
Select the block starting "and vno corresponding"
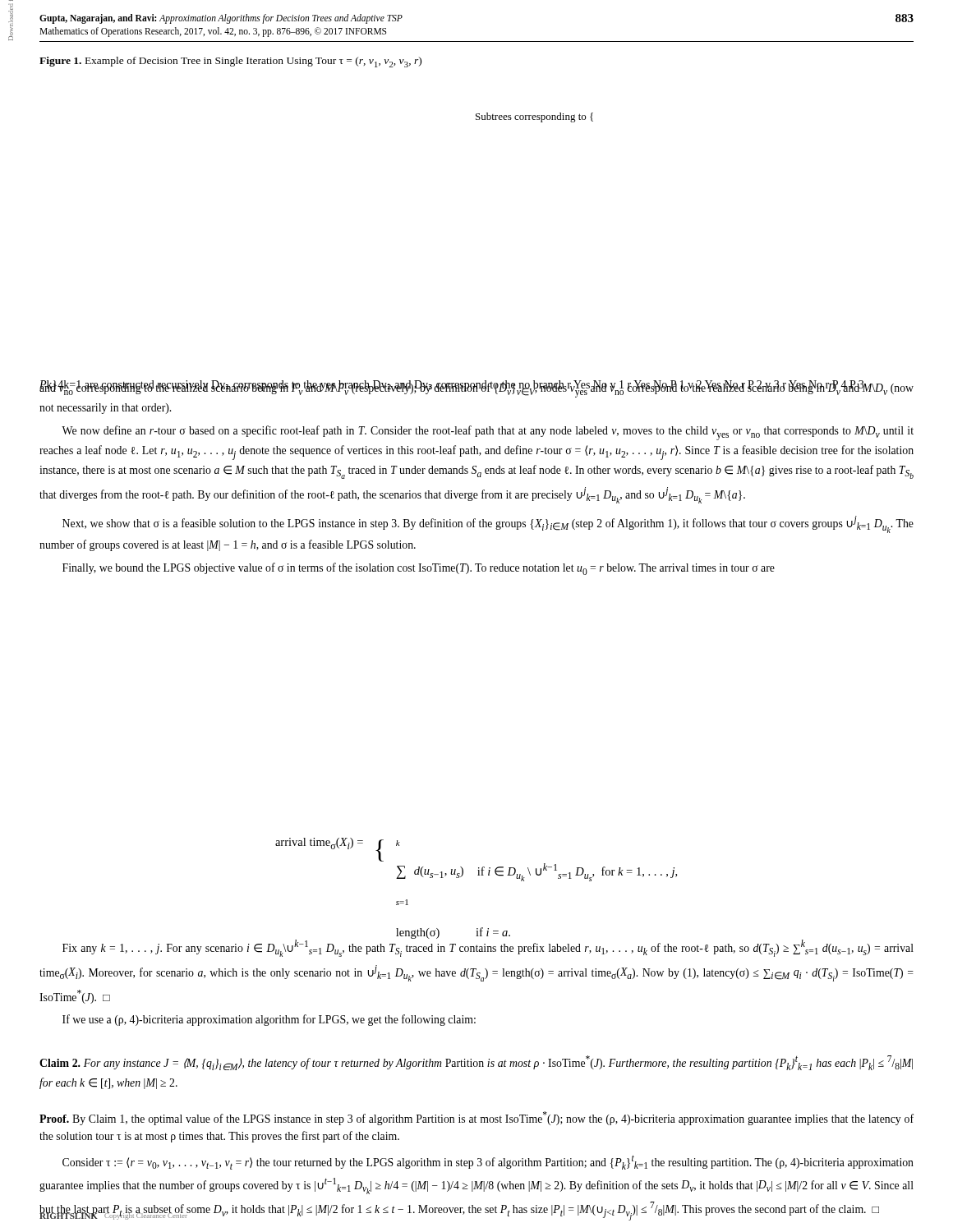tap(476, 479)
